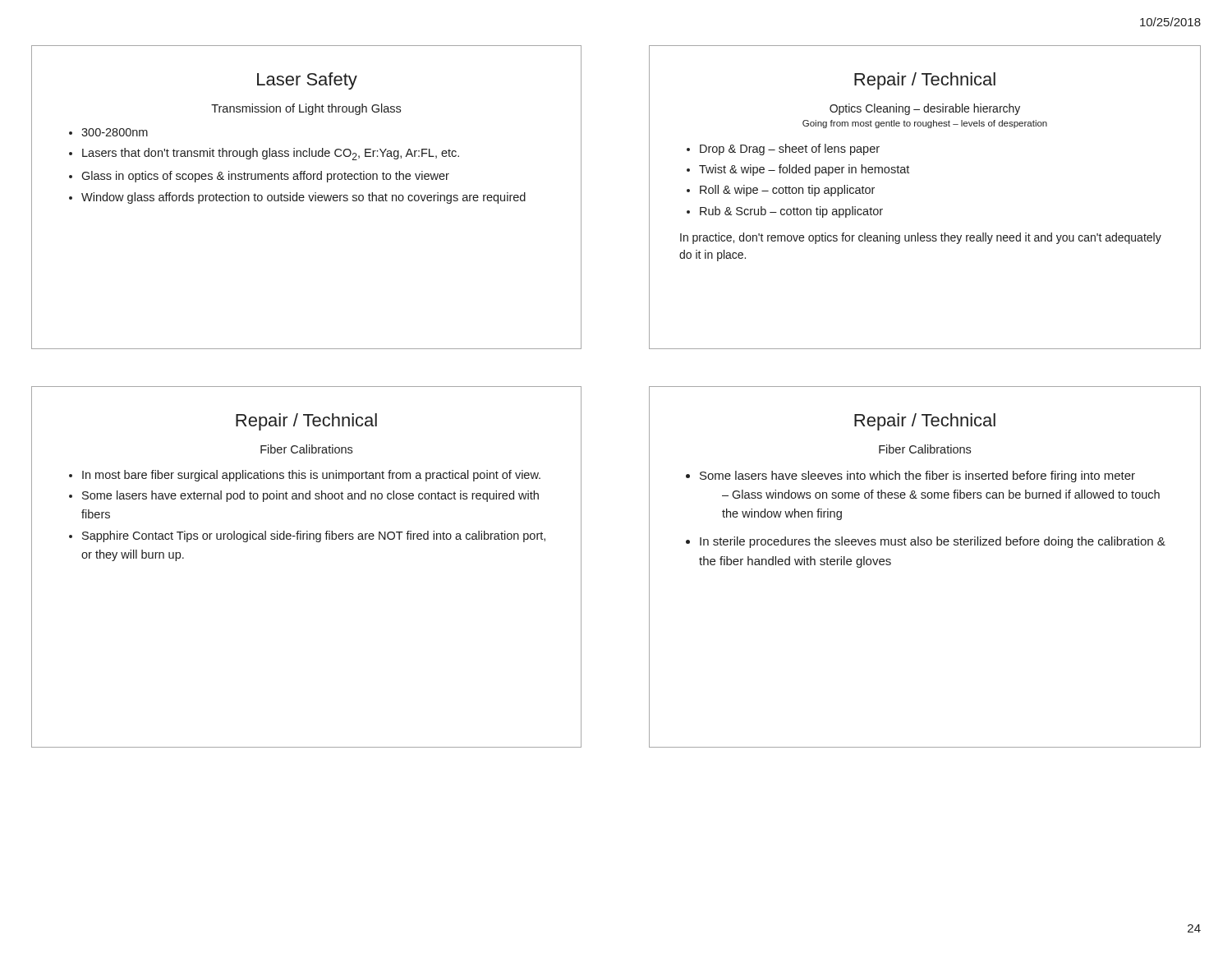Viewport: 1232px width, 953px height.
Task: Find the list item that says "Drop & Drag"
Action: 789,149
